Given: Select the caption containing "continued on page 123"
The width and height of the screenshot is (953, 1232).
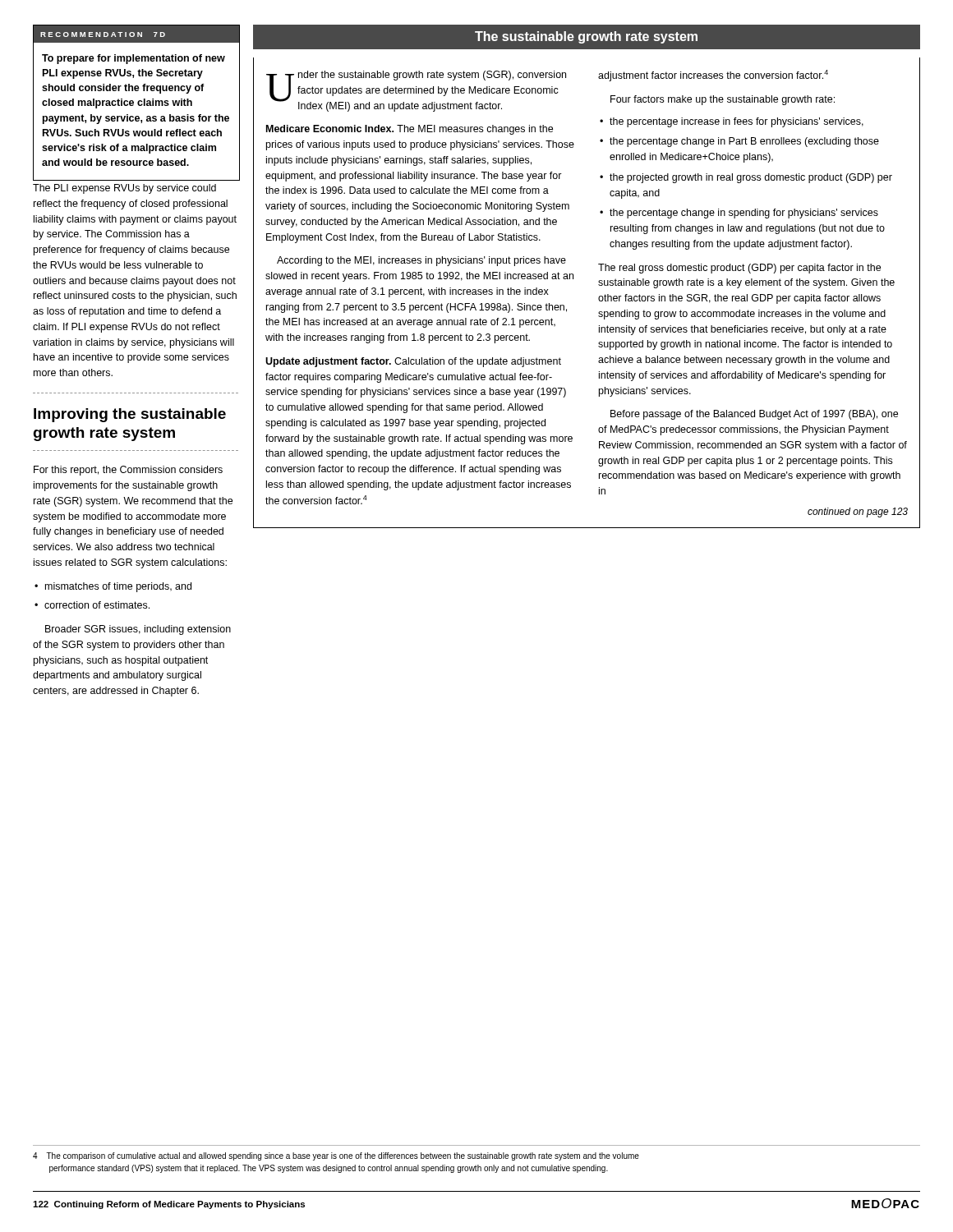Looking at the screenshot, I should [858, 512].
